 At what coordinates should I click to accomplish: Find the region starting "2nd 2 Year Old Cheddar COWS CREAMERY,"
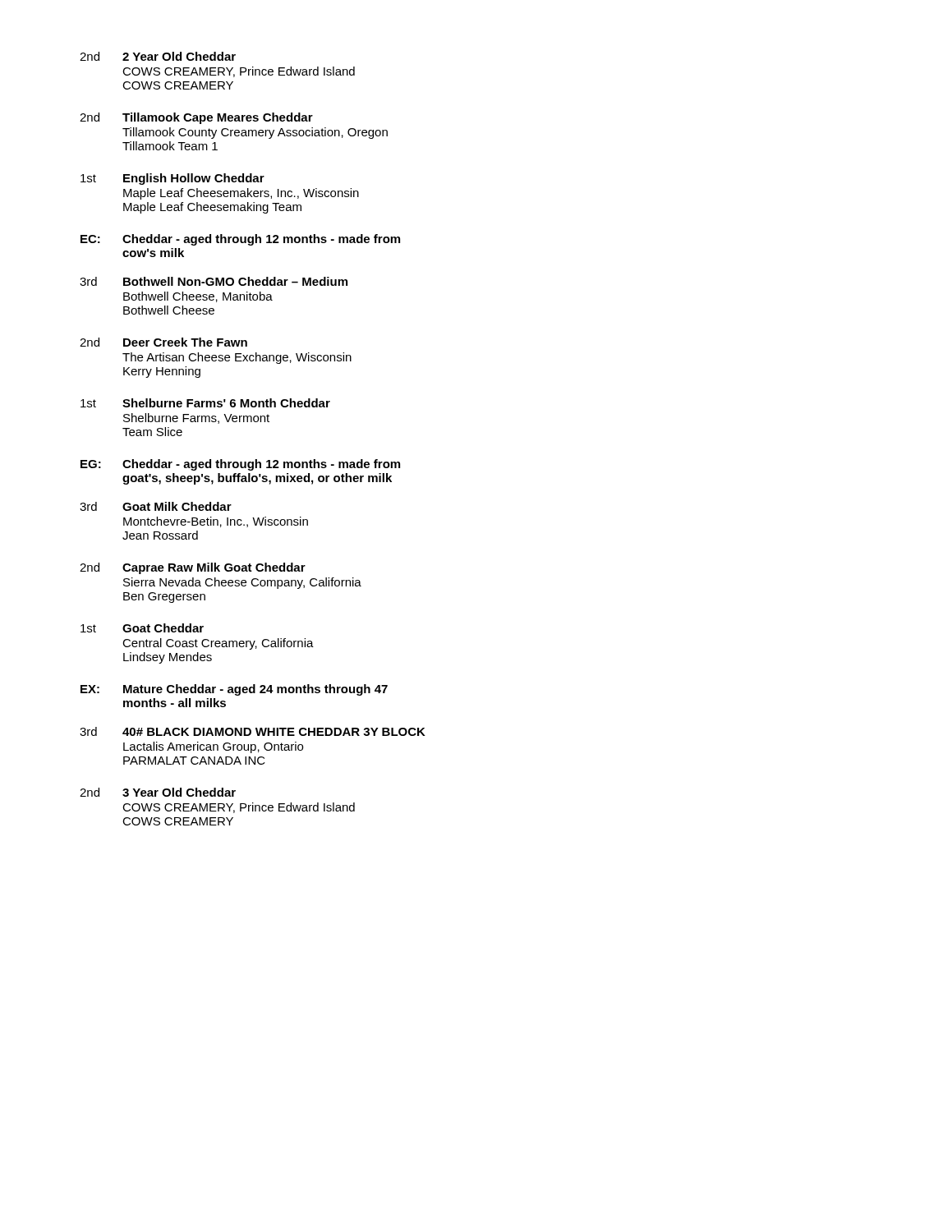[x=158, y=56]
